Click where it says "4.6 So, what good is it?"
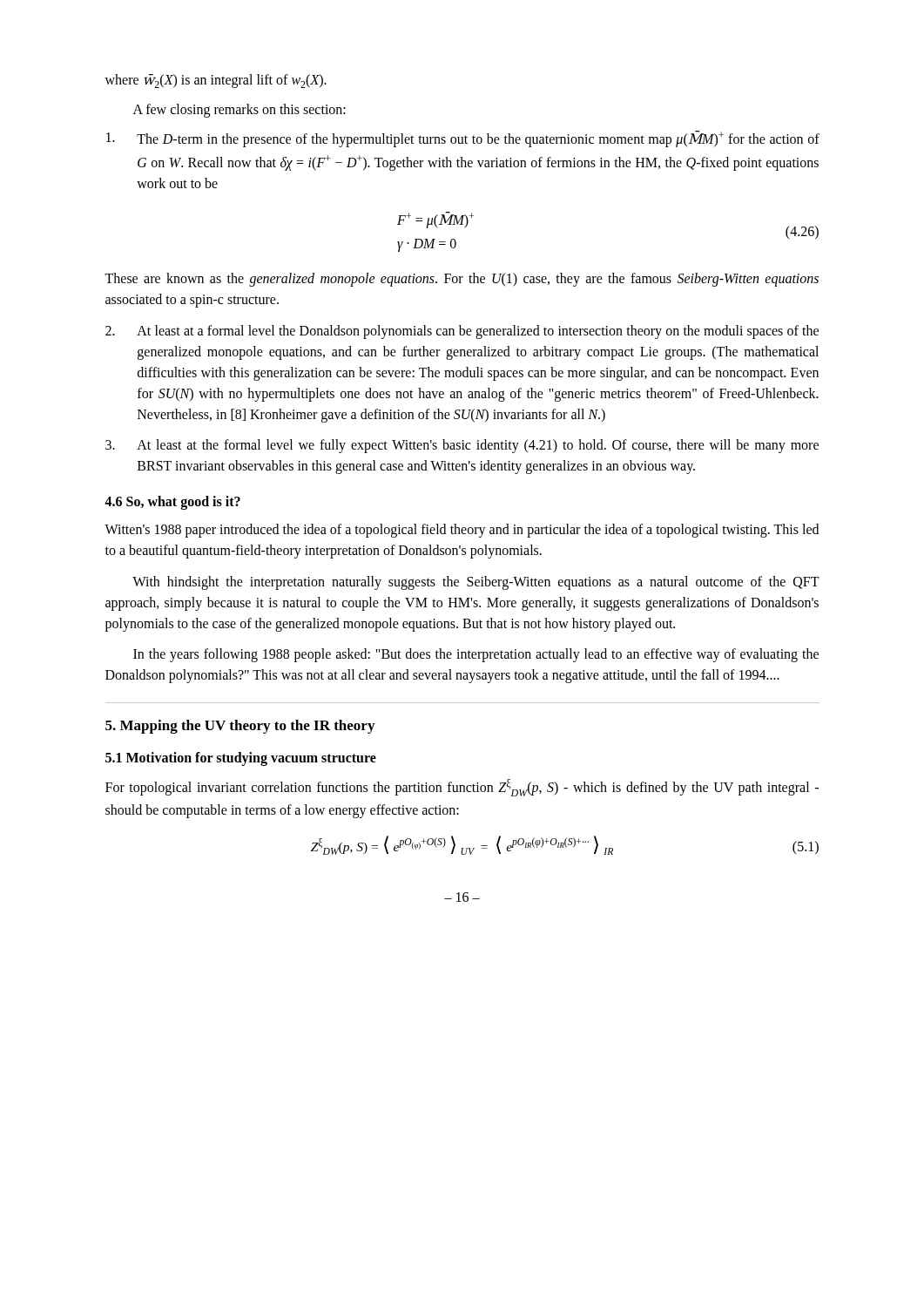This screenshot has width=924, height=1307. click(x=173, y=502)
